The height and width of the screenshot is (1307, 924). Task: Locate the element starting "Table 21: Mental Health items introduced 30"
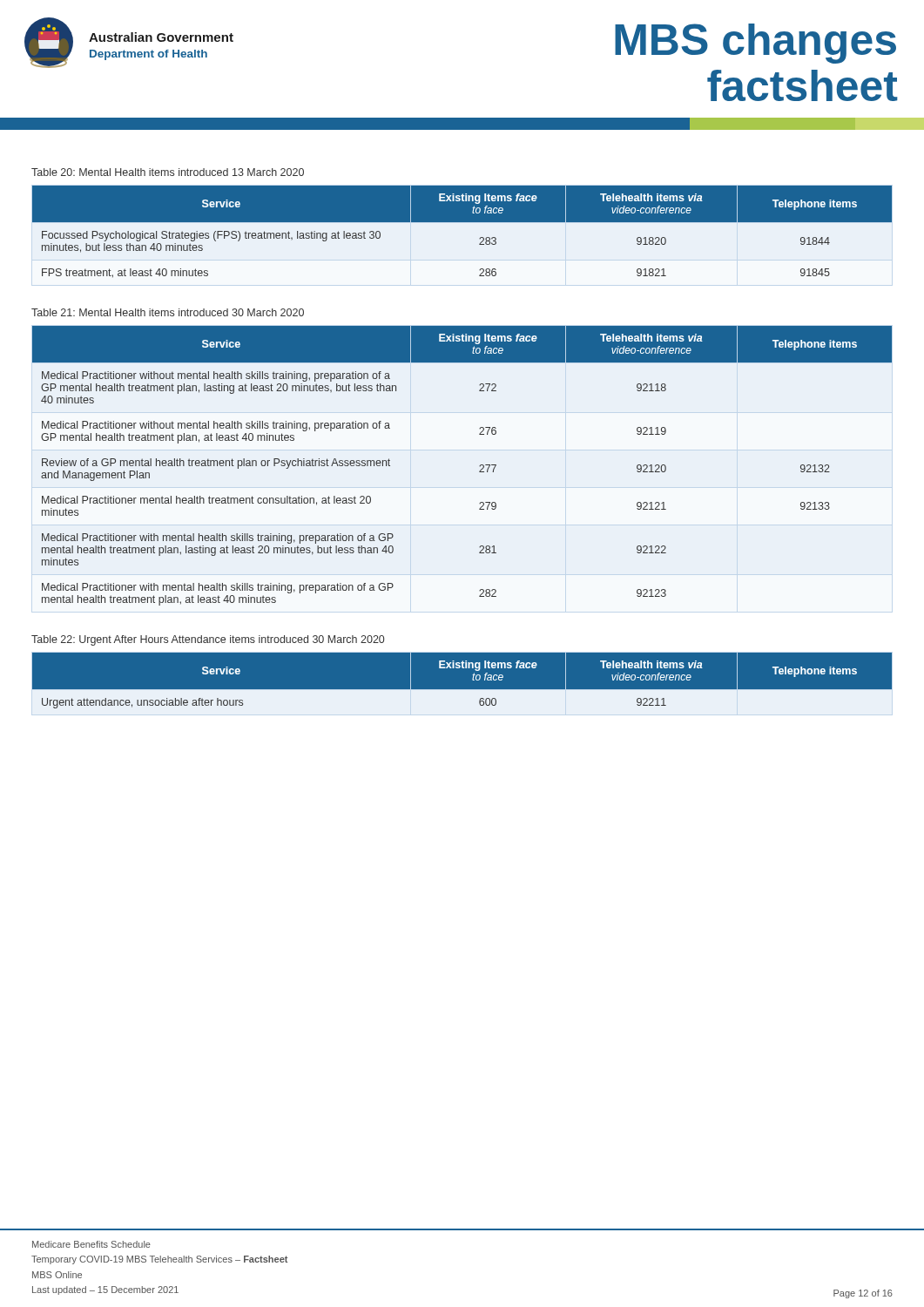[x=168, y=313]
